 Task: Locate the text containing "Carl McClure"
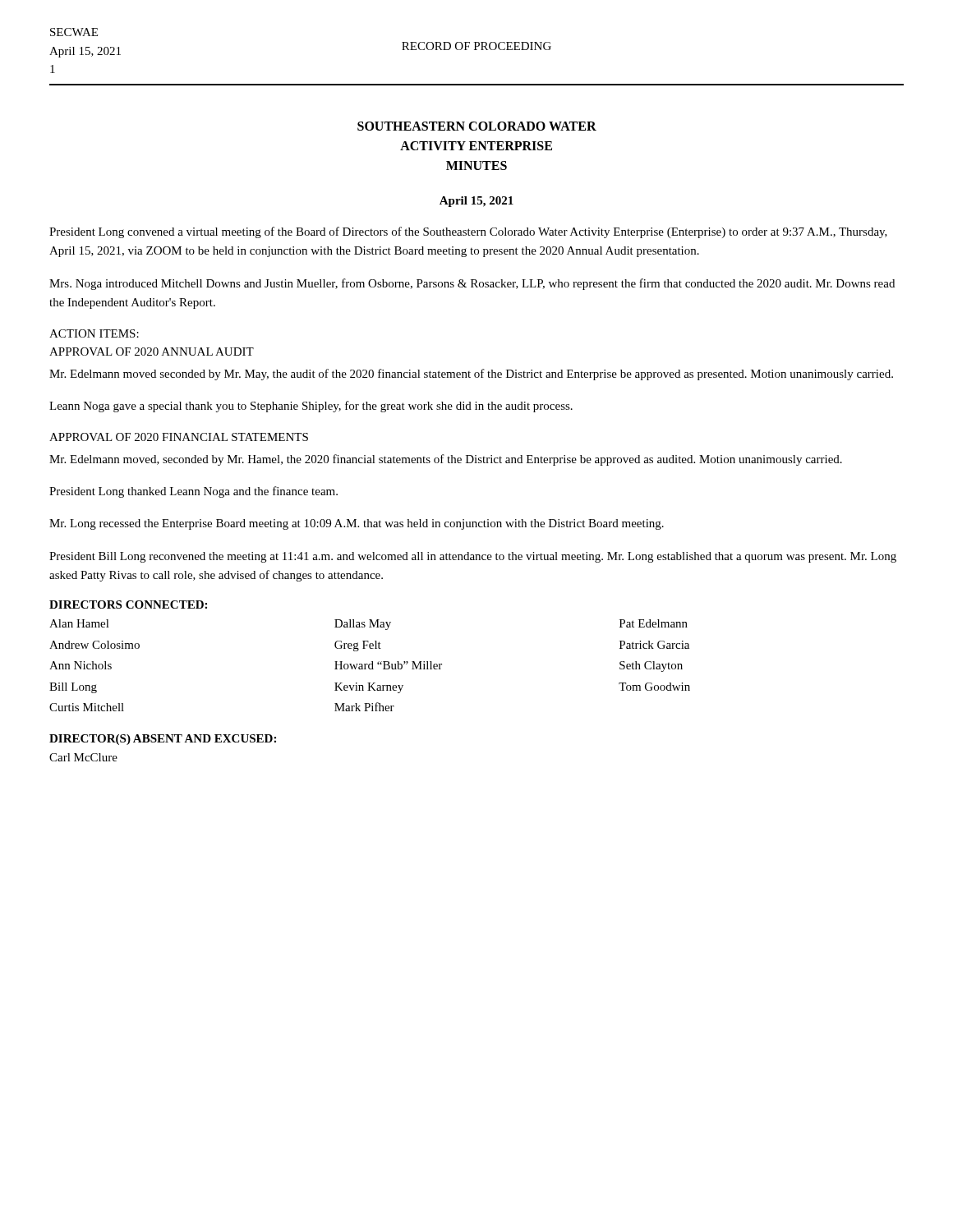pos(83,757)
